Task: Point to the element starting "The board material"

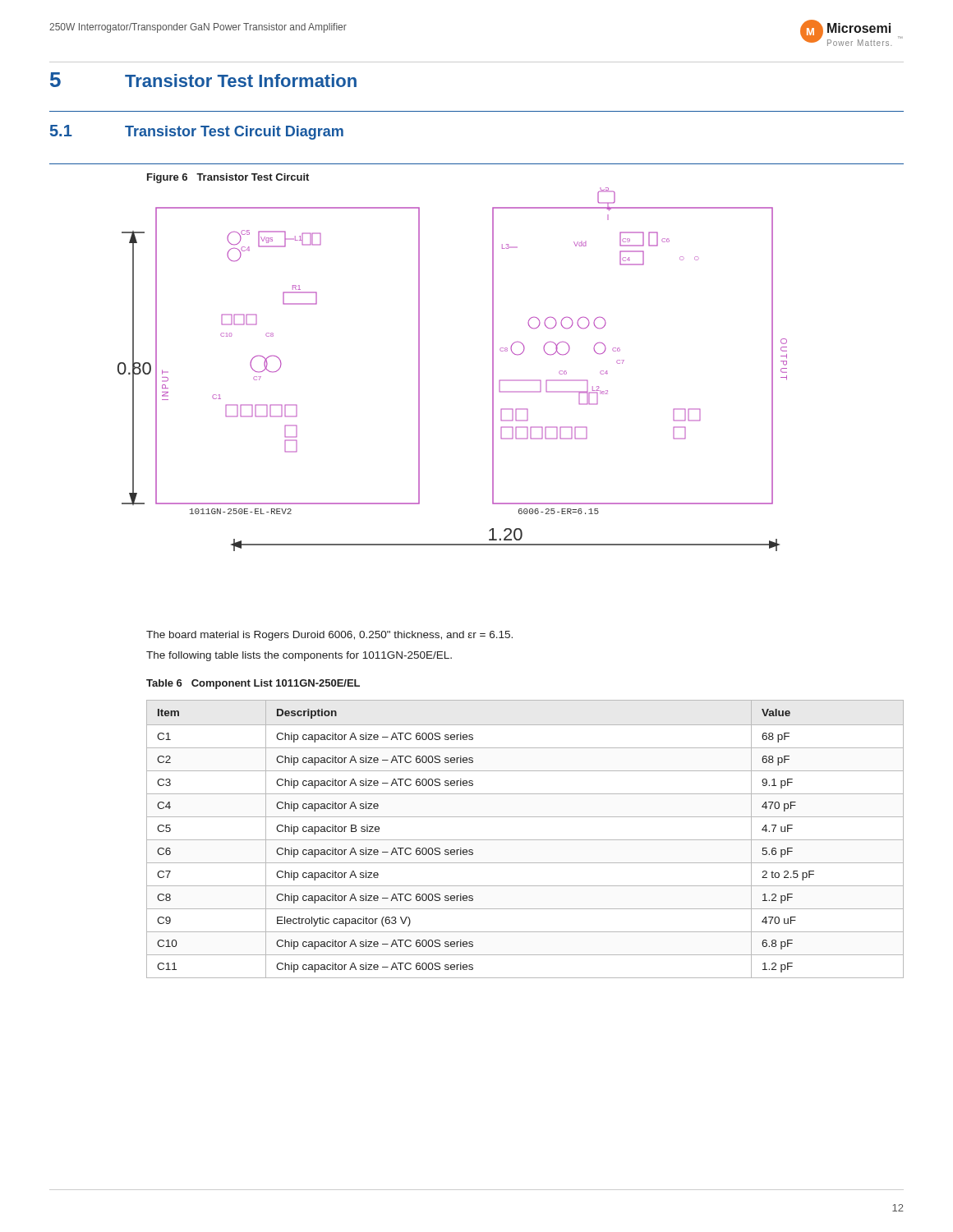Action: tap(330, 634)
